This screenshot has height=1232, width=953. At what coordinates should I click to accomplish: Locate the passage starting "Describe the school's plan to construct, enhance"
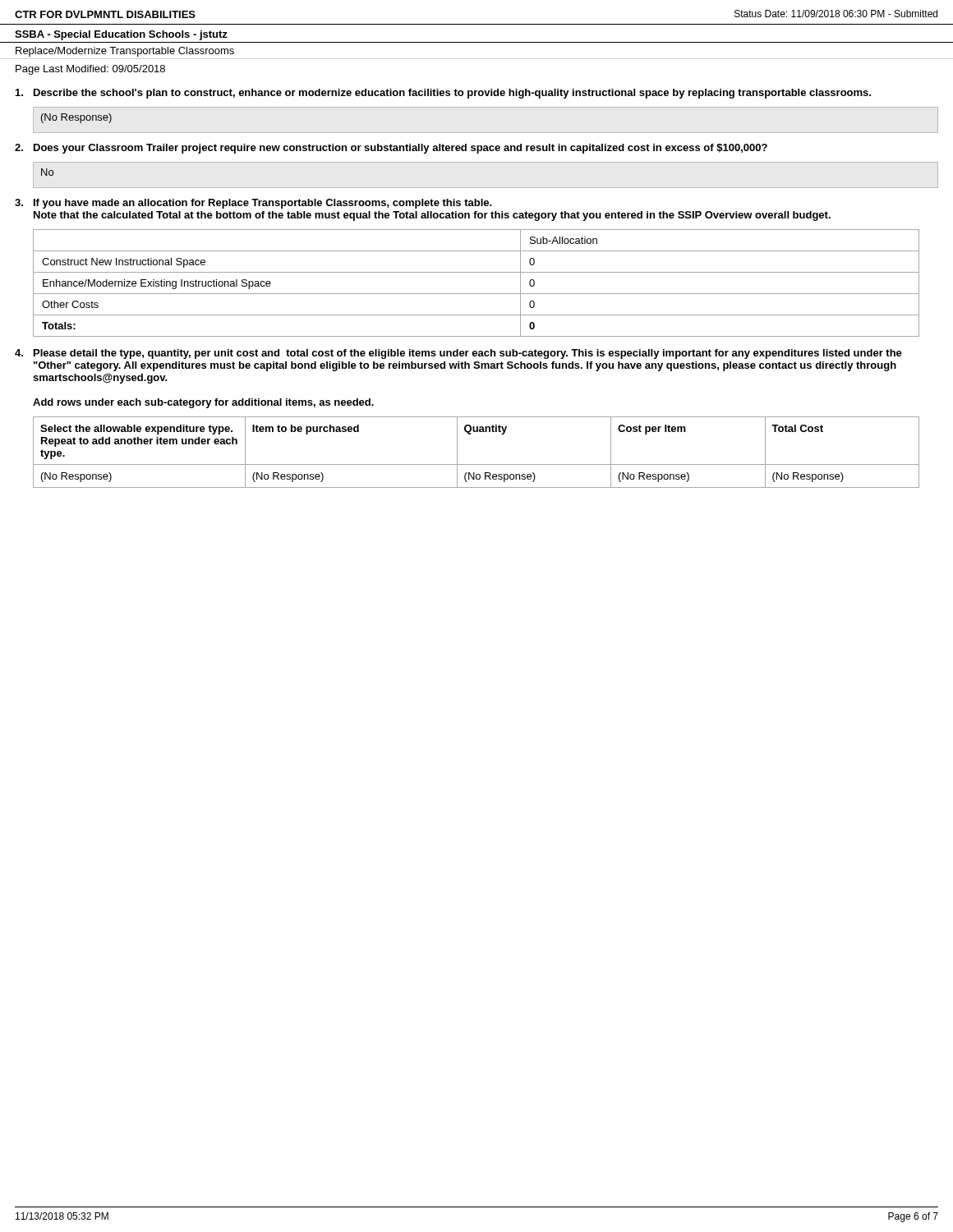(443, 92)
